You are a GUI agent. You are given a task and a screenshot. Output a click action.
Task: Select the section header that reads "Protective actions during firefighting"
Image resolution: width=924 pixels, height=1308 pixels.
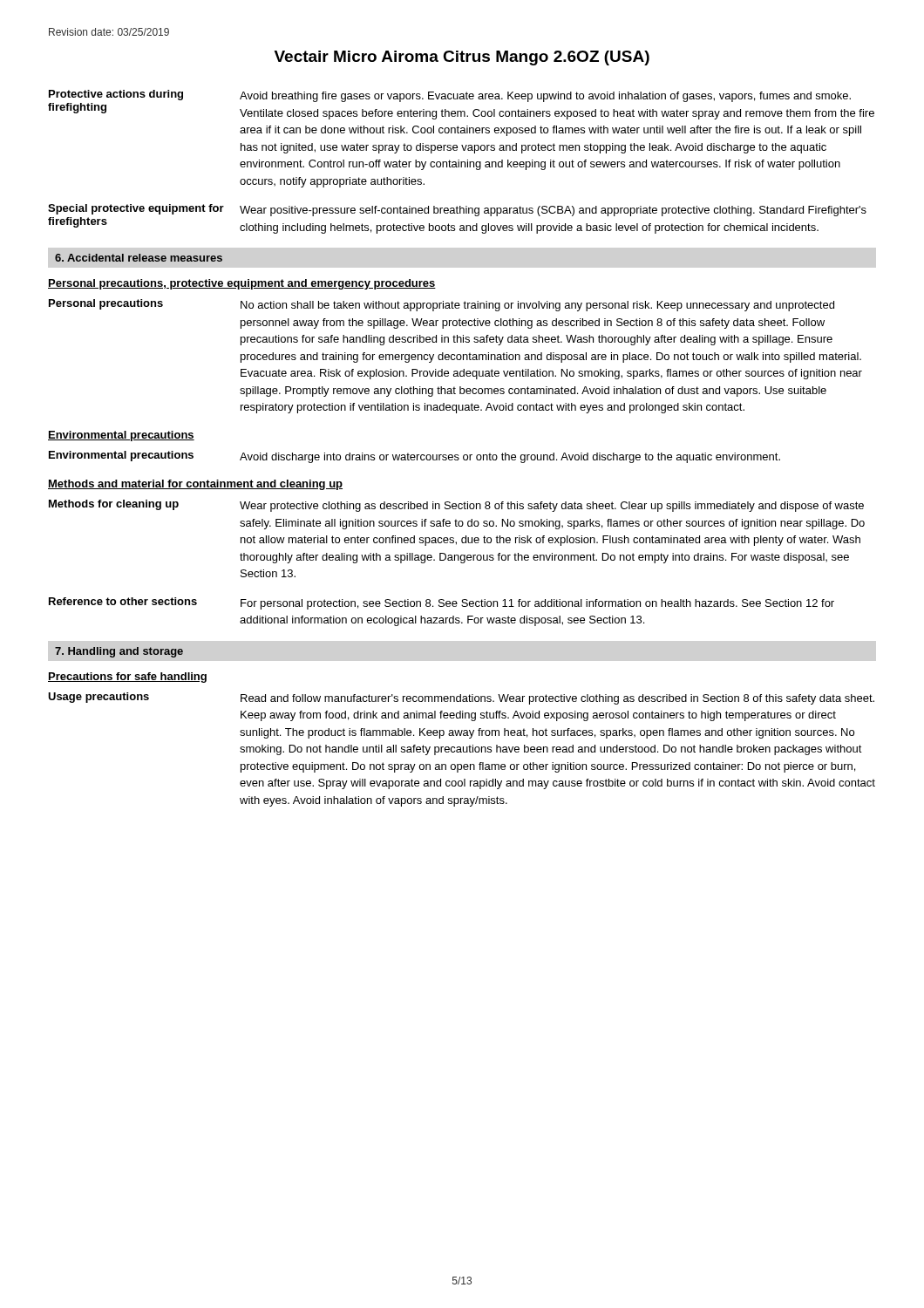pos(116,100)
